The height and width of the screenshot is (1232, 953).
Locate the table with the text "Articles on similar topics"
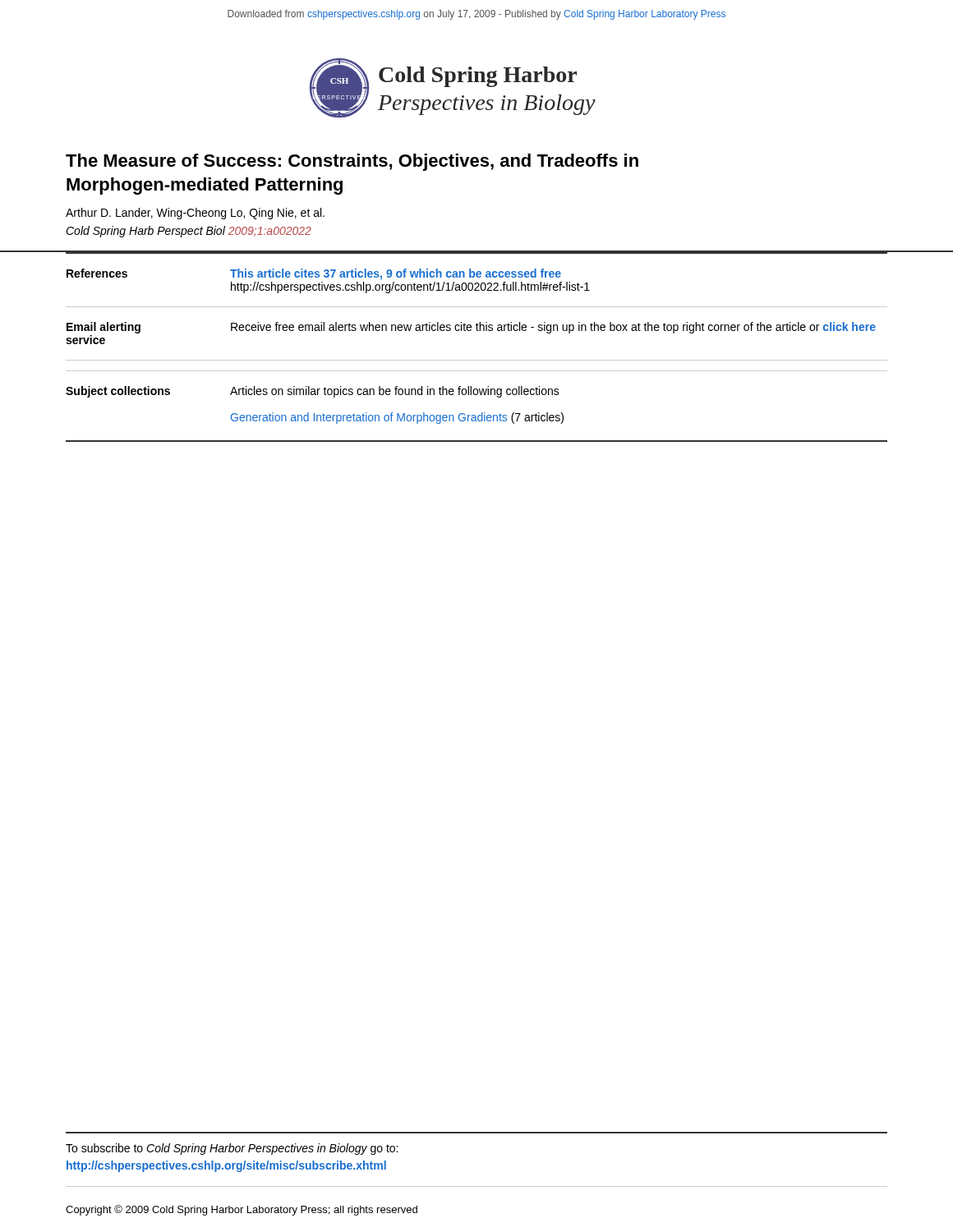click(x=476, y=346)
